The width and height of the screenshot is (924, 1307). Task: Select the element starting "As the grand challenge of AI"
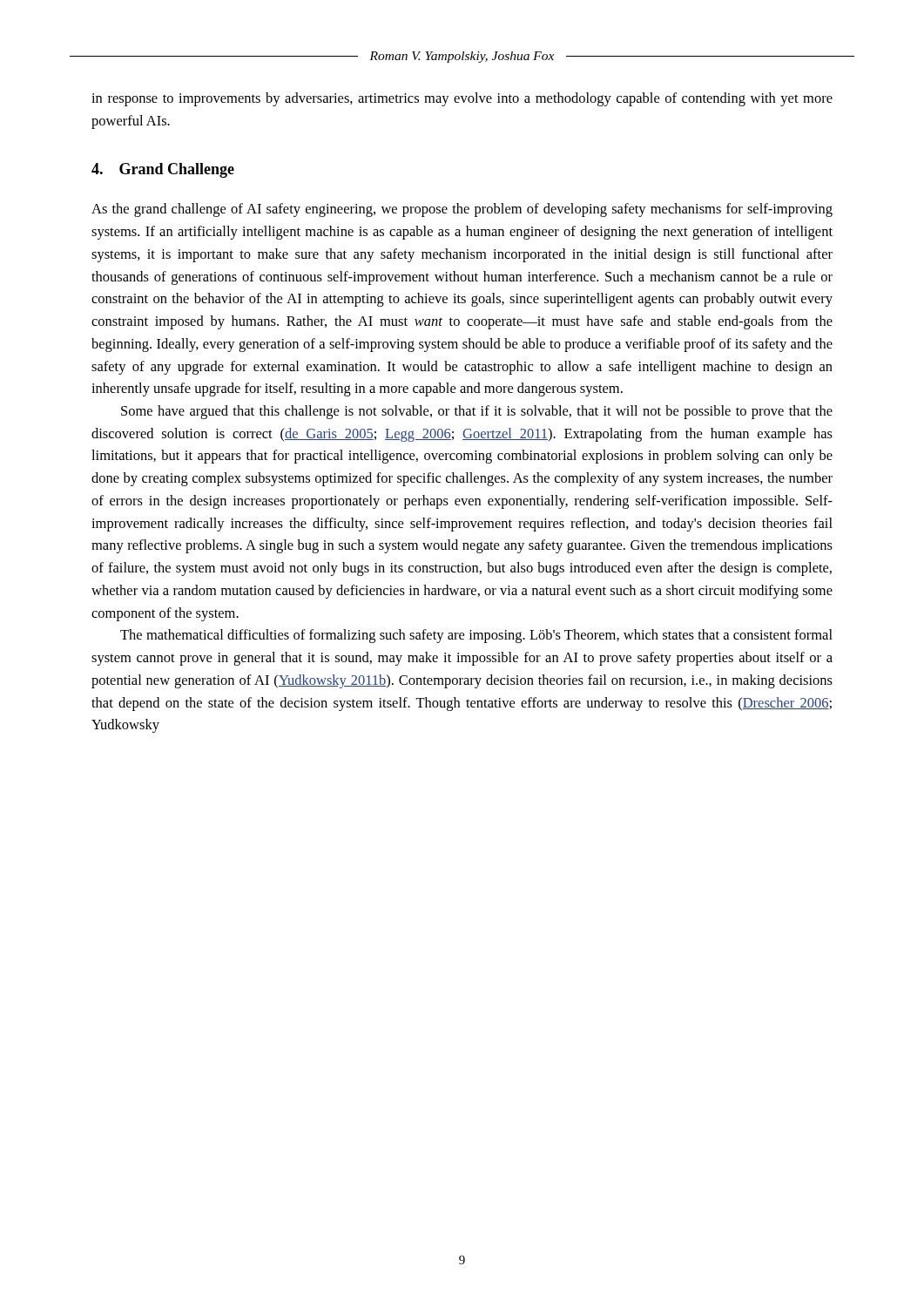coord(462,299)
